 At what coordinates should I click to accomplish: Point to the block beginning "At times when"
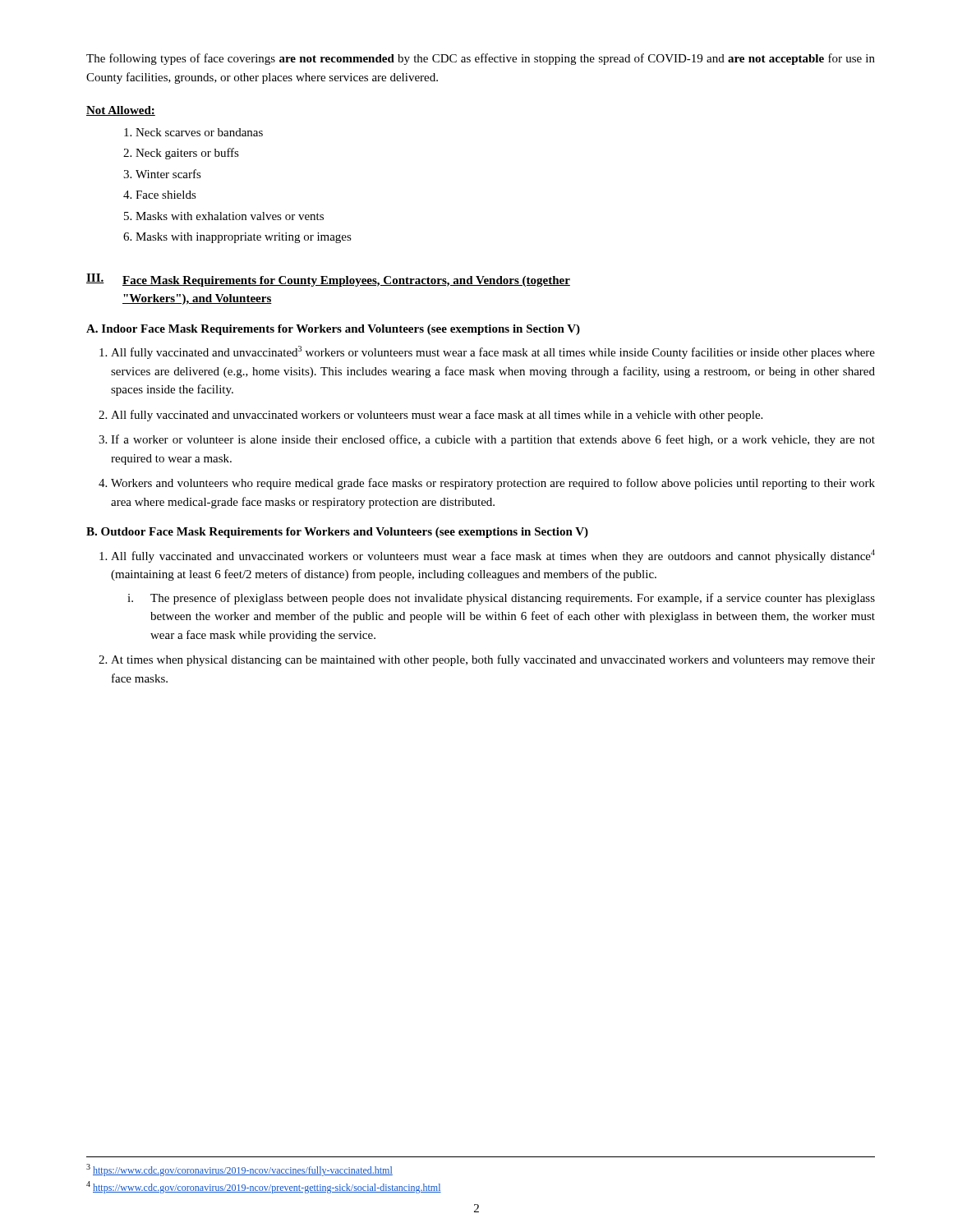[x=493, y=669]
